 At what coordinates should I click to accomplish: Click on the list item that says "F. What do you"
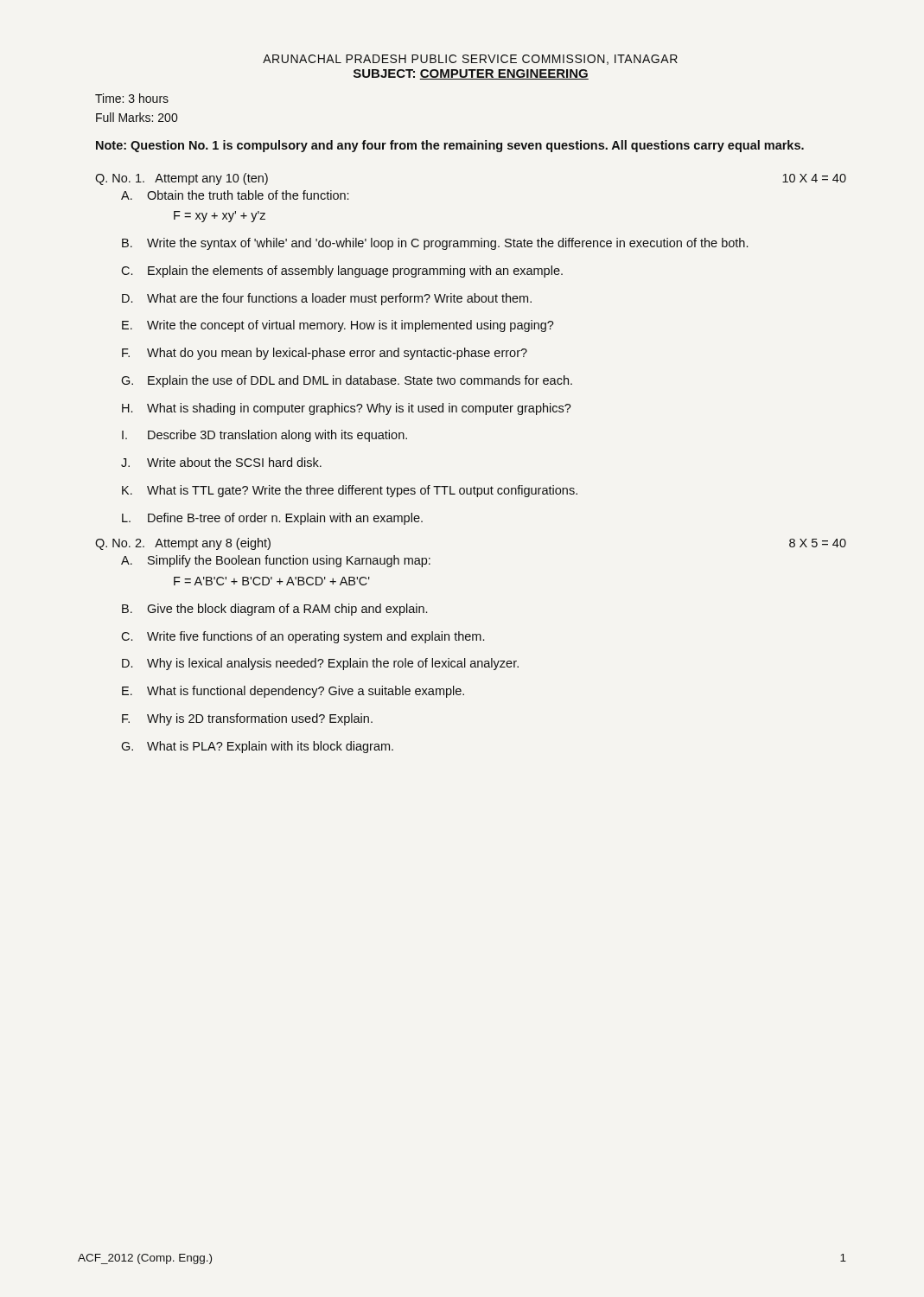point(484,354)
